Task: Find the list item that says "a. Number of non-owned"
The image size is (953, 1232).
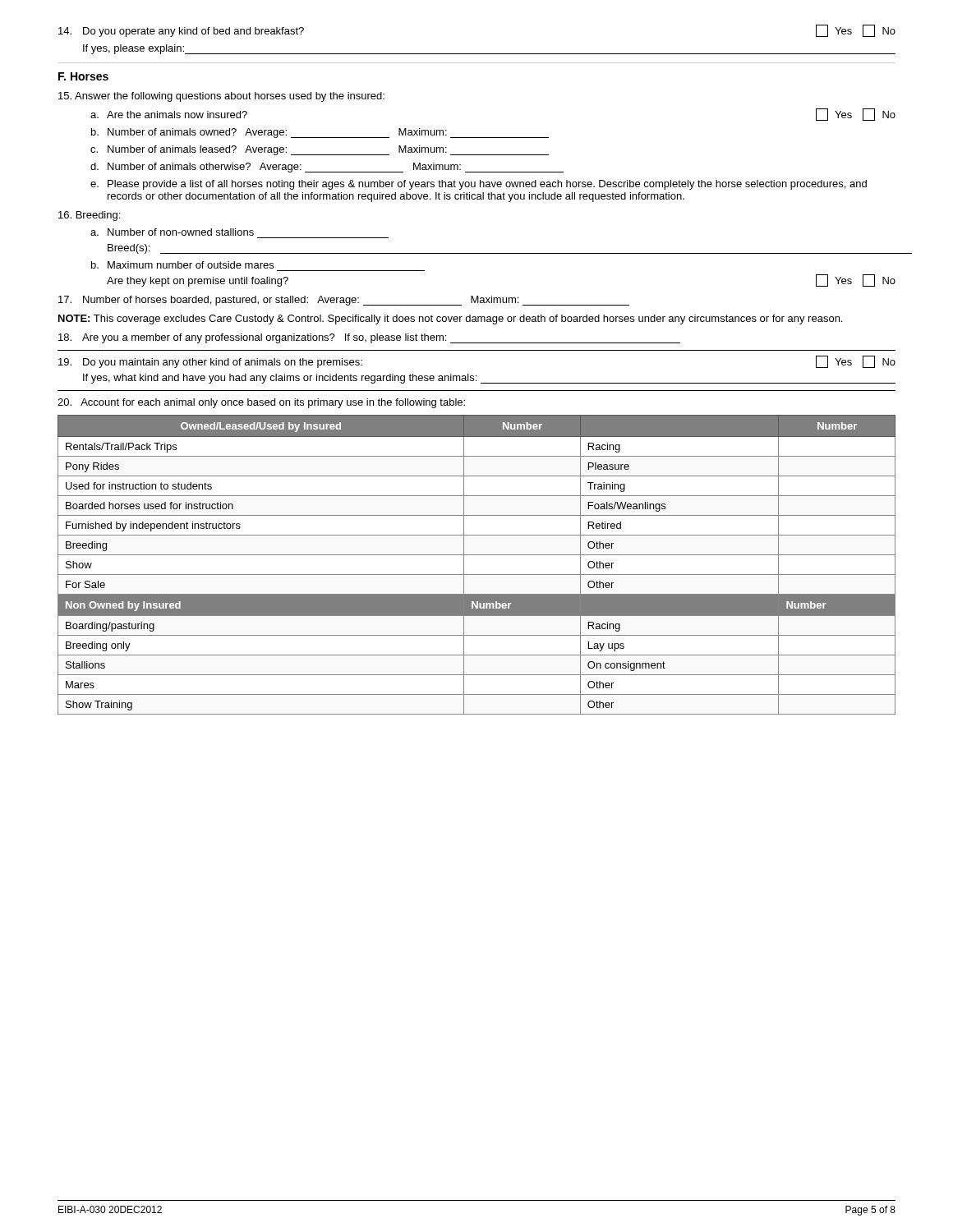Action: [172, 232]
